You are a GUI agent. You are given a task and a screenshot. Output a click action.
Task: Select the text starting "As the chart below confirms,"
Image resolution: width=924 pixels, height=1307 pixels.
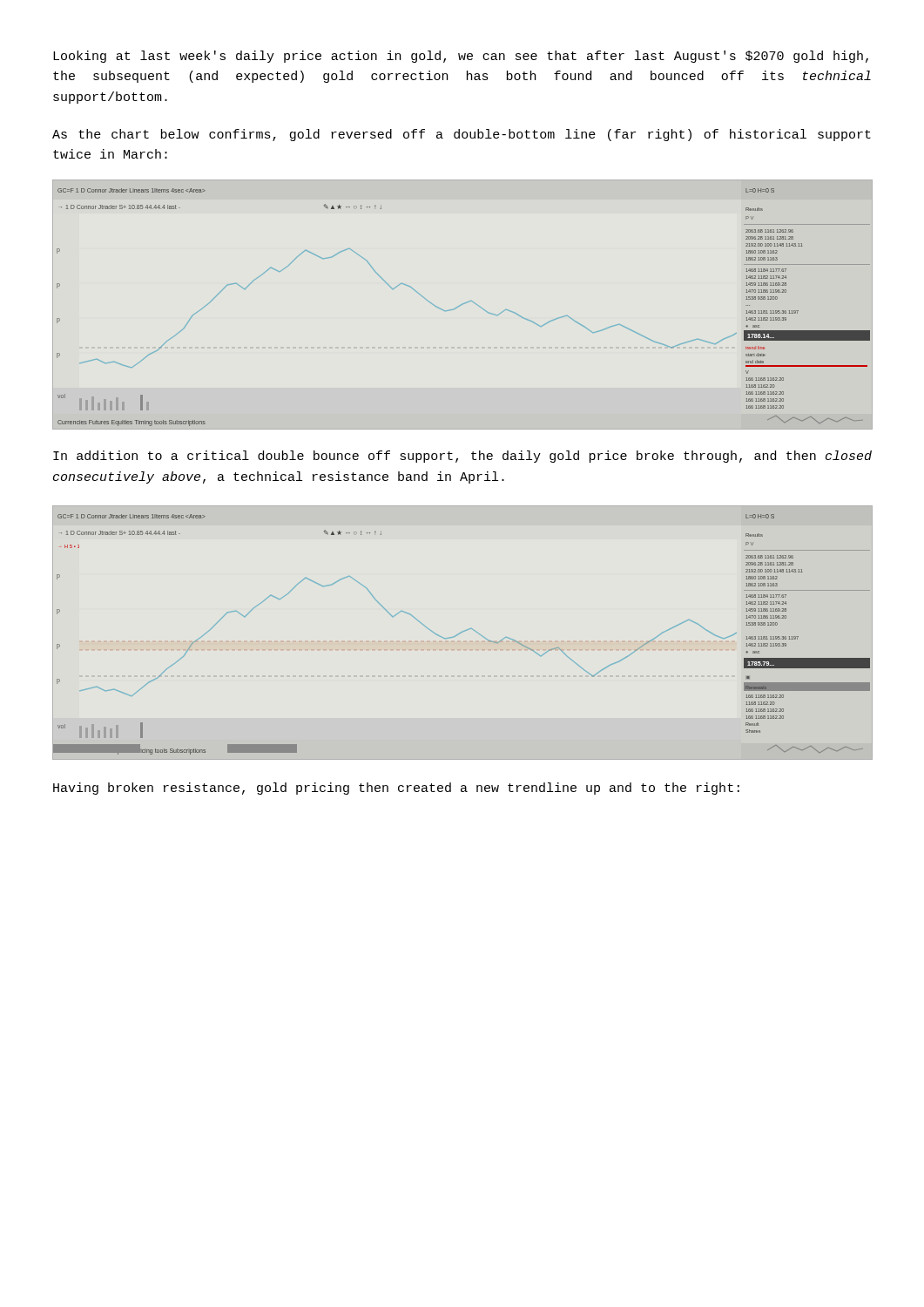pos(462,145)
